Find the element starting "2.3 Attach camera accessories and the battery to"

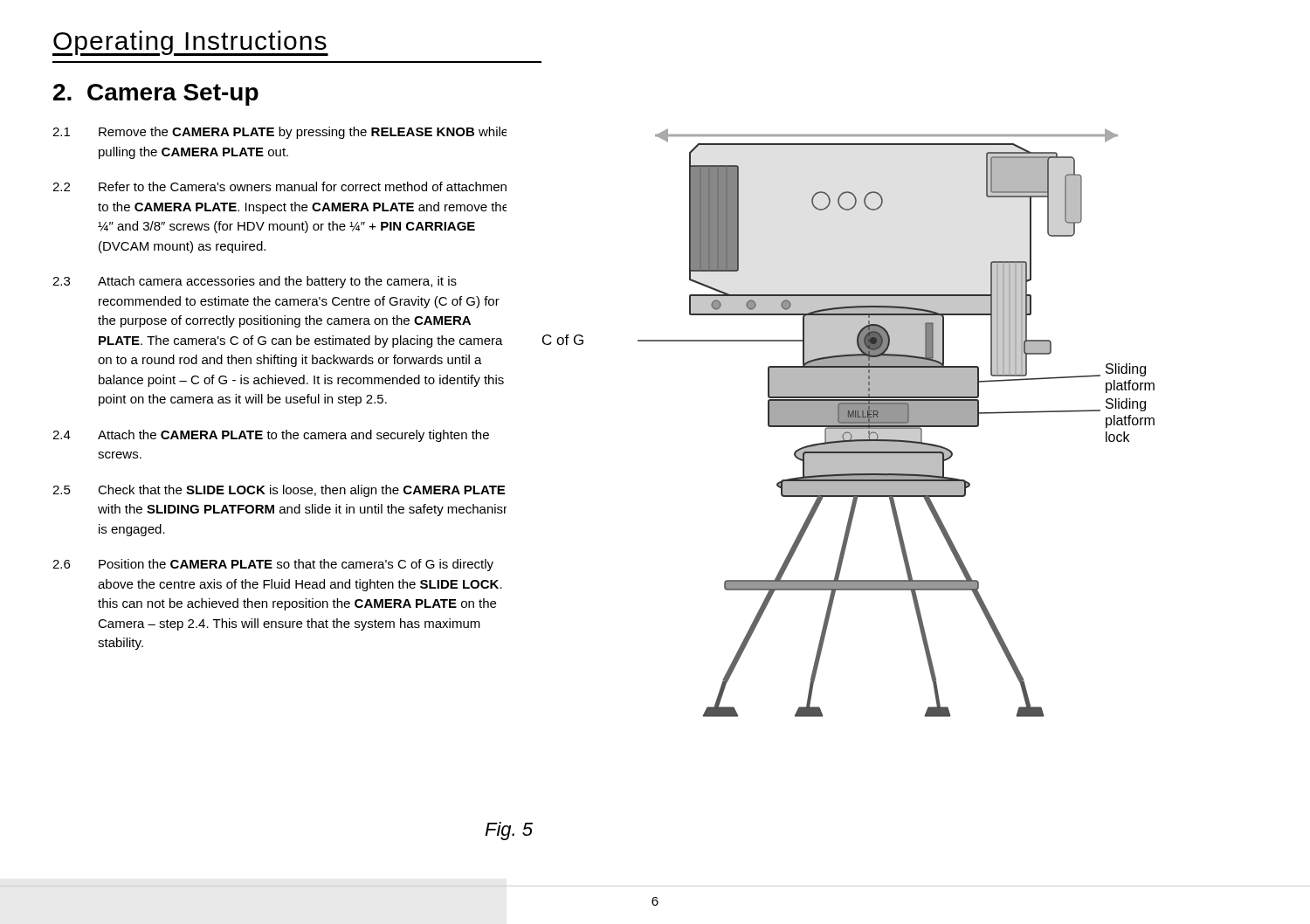click(x=284, y=340)
